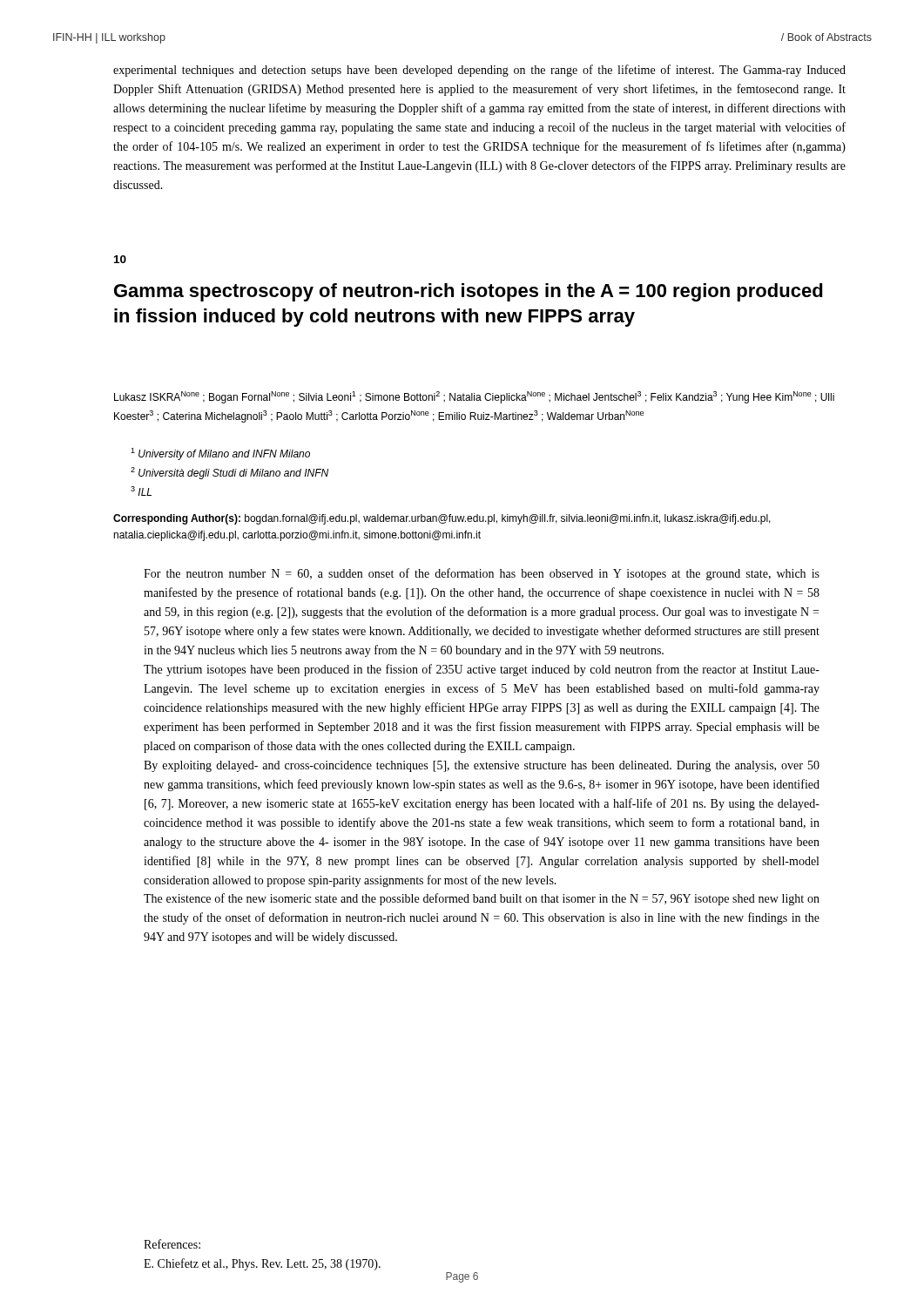Viewport: 924px width, 1307px height.
Task: Select the block starting "Corresponding Author(s): bogdan.fornal@ifj.edu.pl, waldemar.urban@fuw.edu.pl,"
Action: point(442,527)
